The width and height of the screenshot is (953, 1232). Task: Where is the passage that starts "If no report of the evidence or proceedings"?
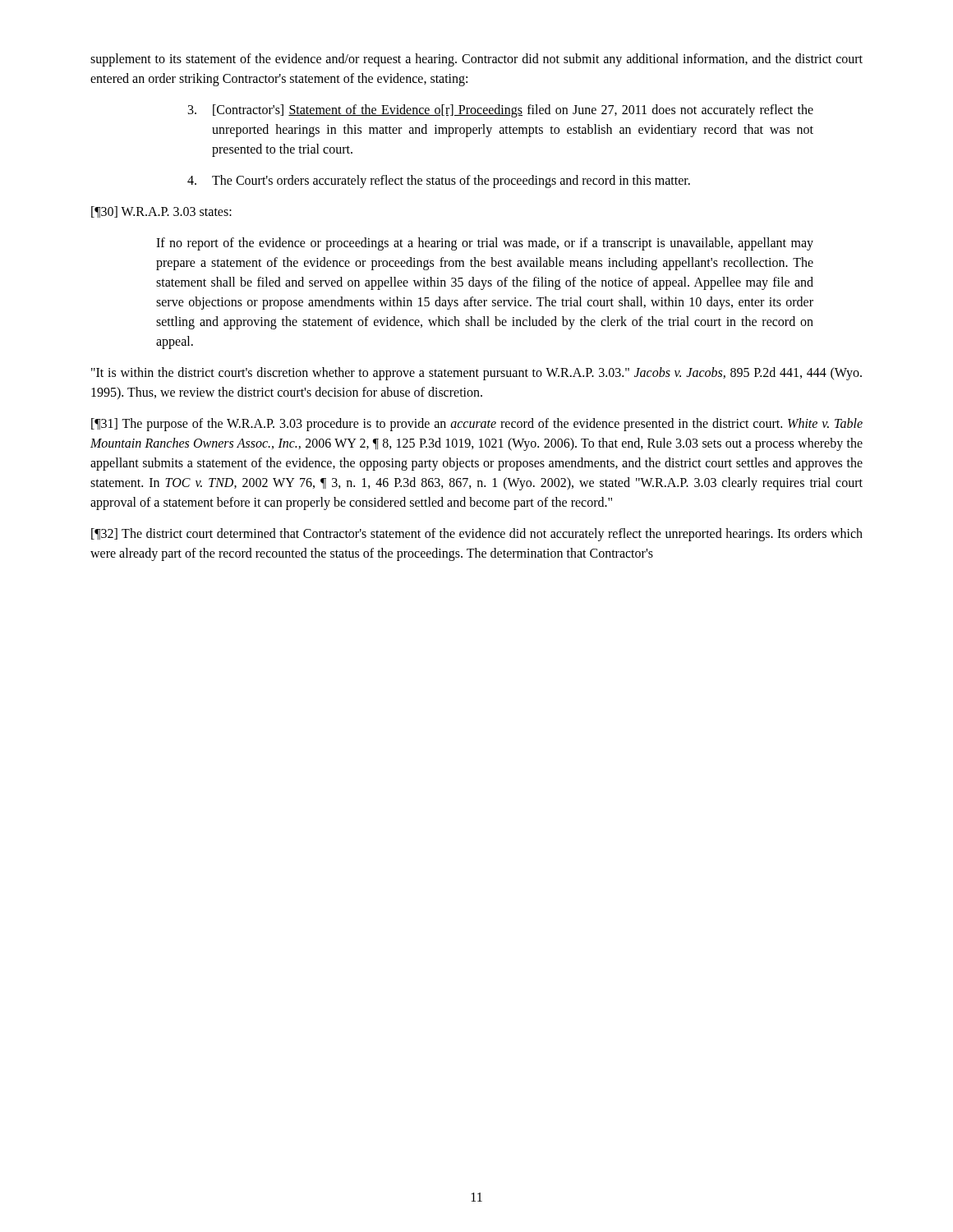485,292
